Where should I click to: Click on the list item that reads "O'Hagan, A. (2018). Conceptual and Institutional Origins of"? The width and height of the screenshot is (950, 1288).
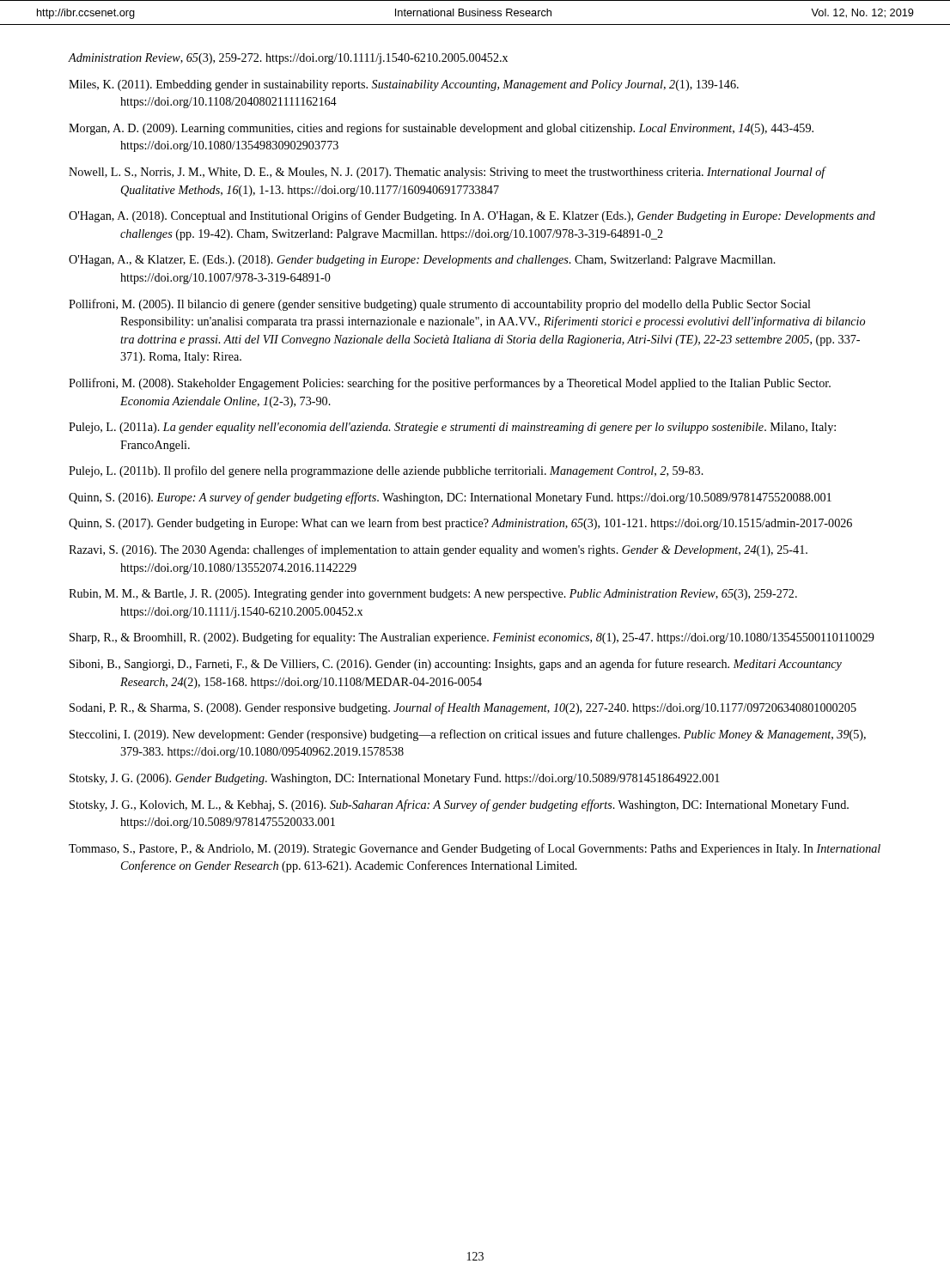(x=472, y=224)
